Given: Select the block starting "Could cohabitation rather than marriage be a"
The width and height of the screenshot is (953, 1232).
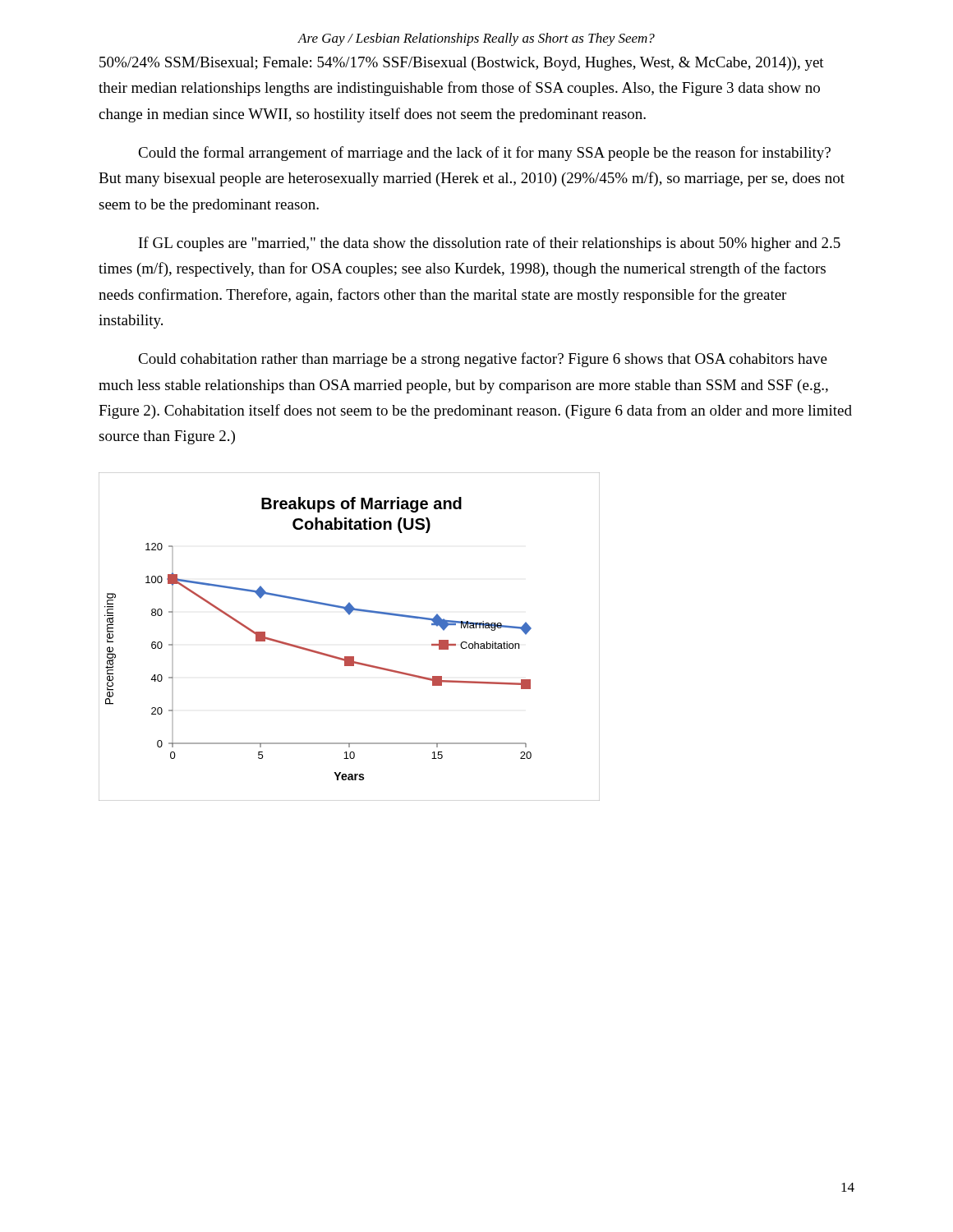Looking at the screenshot, I should (x=476, y=398).
